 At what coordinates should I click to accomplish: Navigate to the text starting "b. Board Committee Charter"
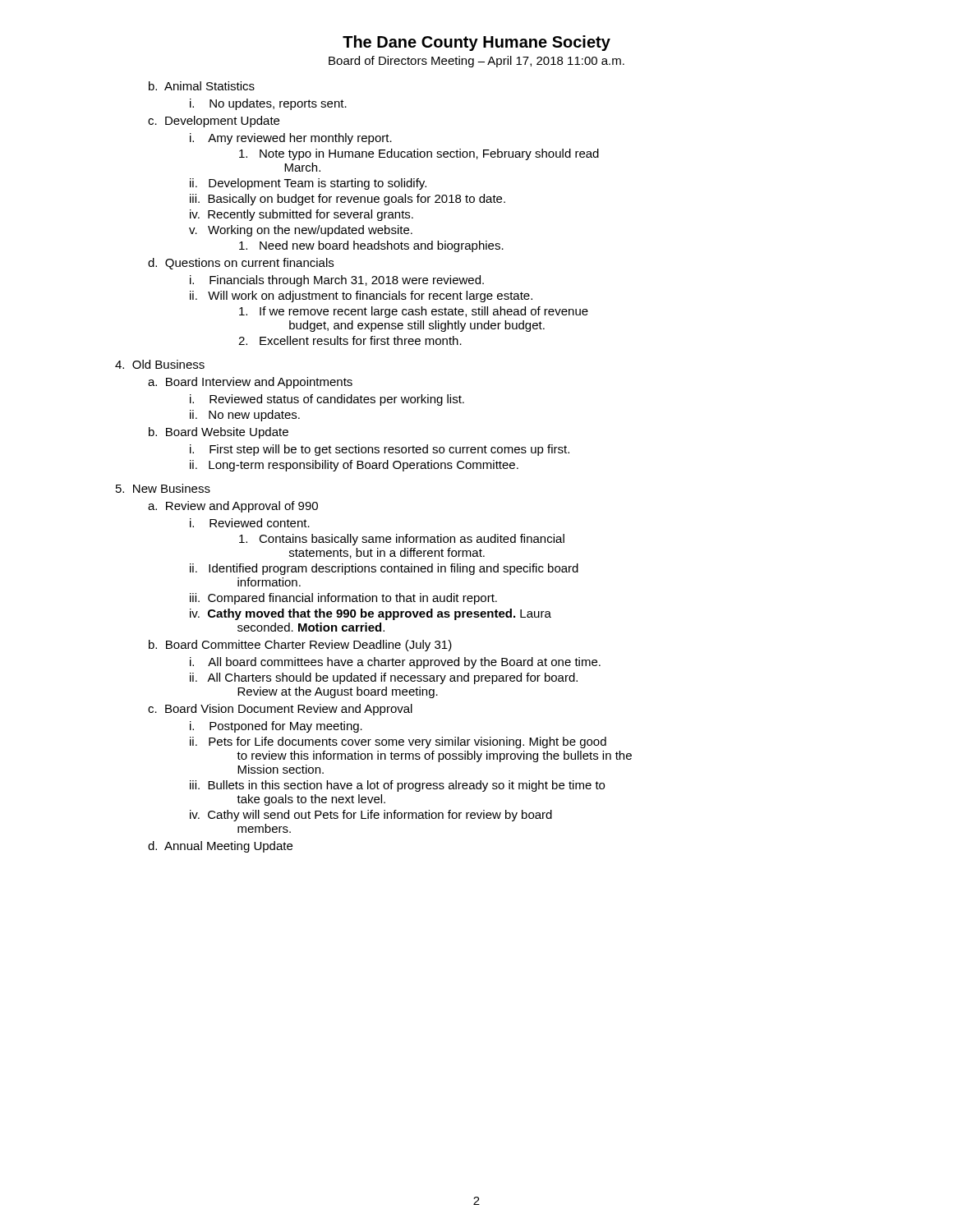pos(300,644)
